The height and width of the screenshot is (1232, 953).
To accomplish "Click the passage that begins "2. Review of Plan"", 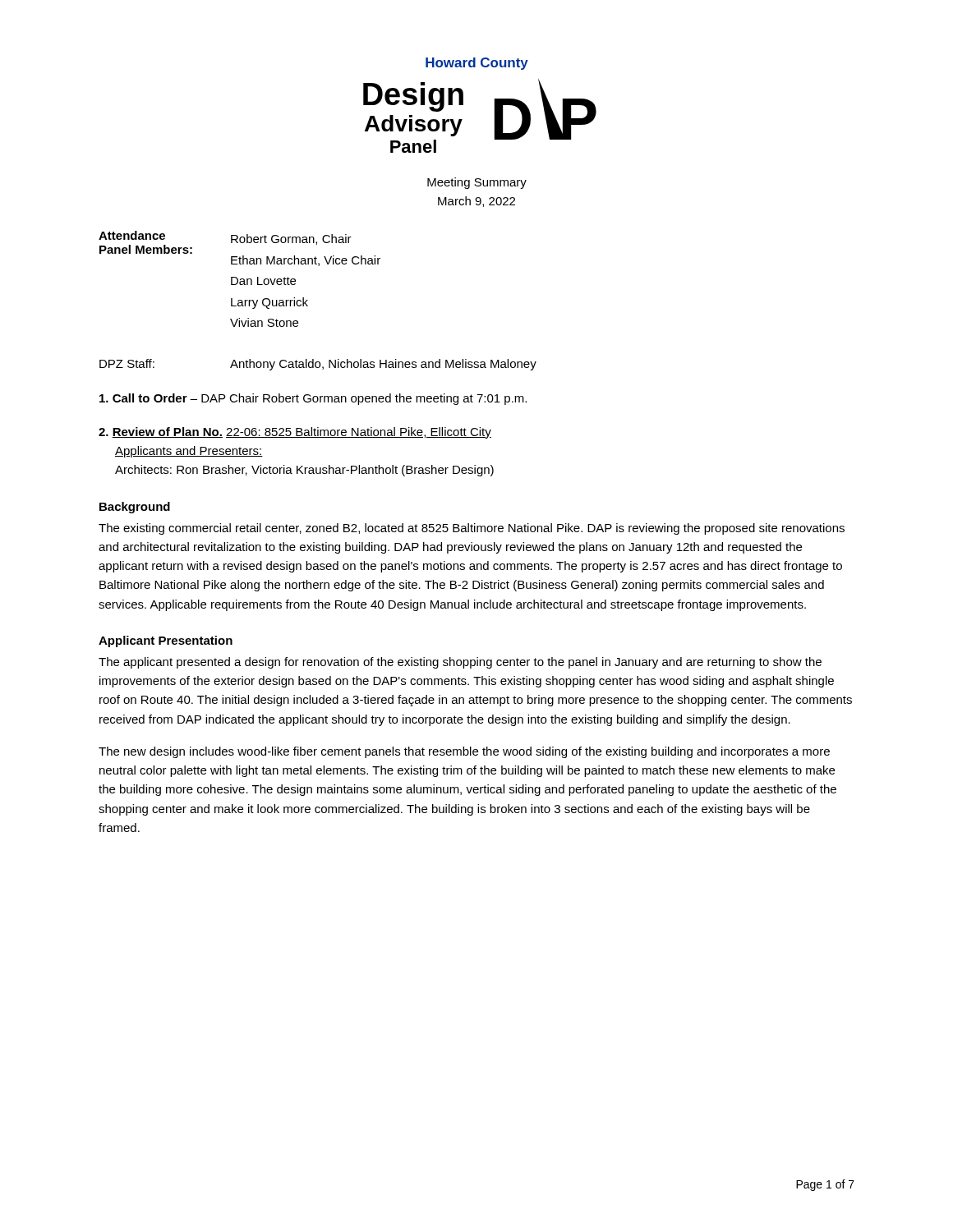I will 295,433.
